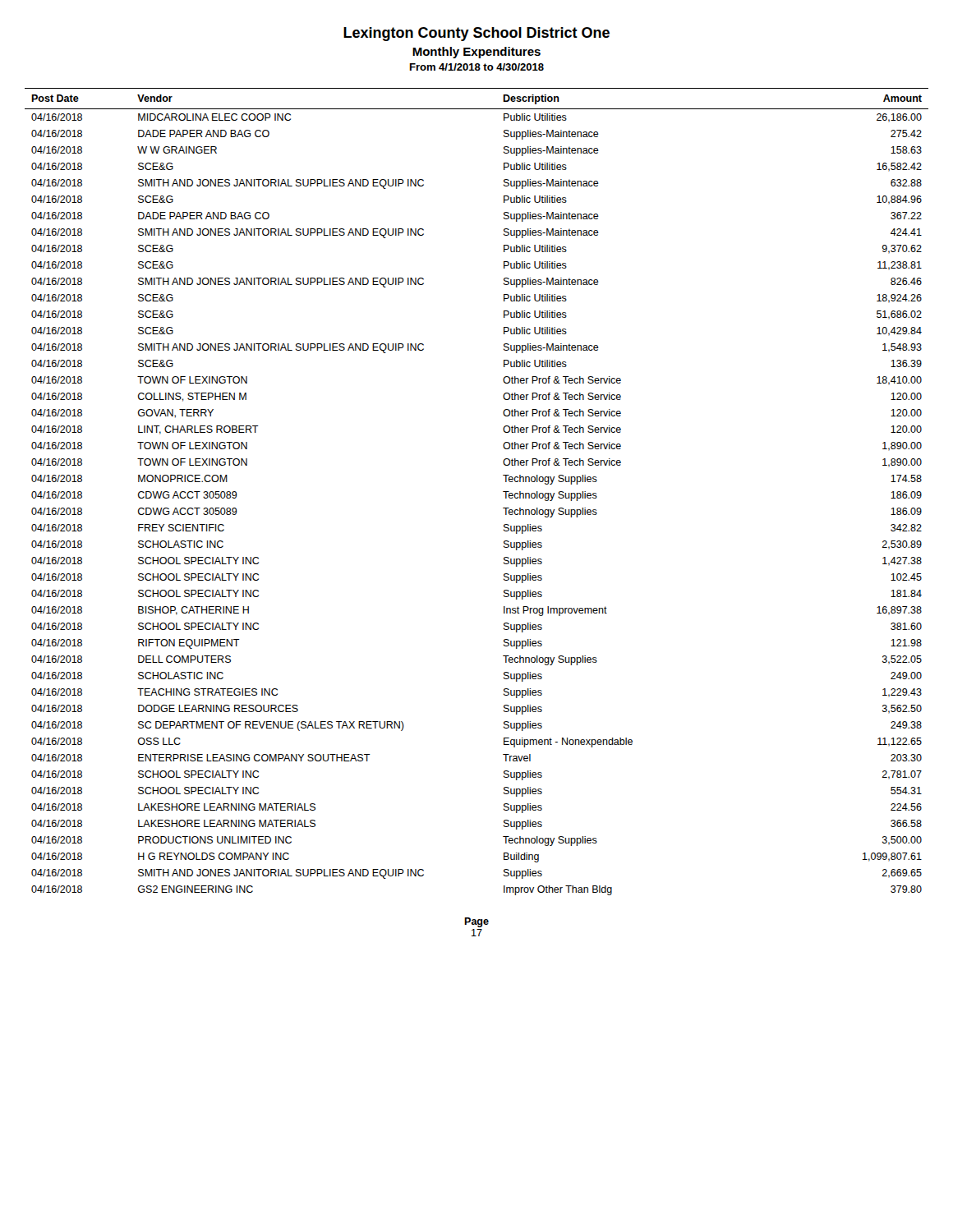Viewport: 953px width, 1232px height.
Task: Select the block starting "From 4/1/2018 to"
Action: [476, 67]
